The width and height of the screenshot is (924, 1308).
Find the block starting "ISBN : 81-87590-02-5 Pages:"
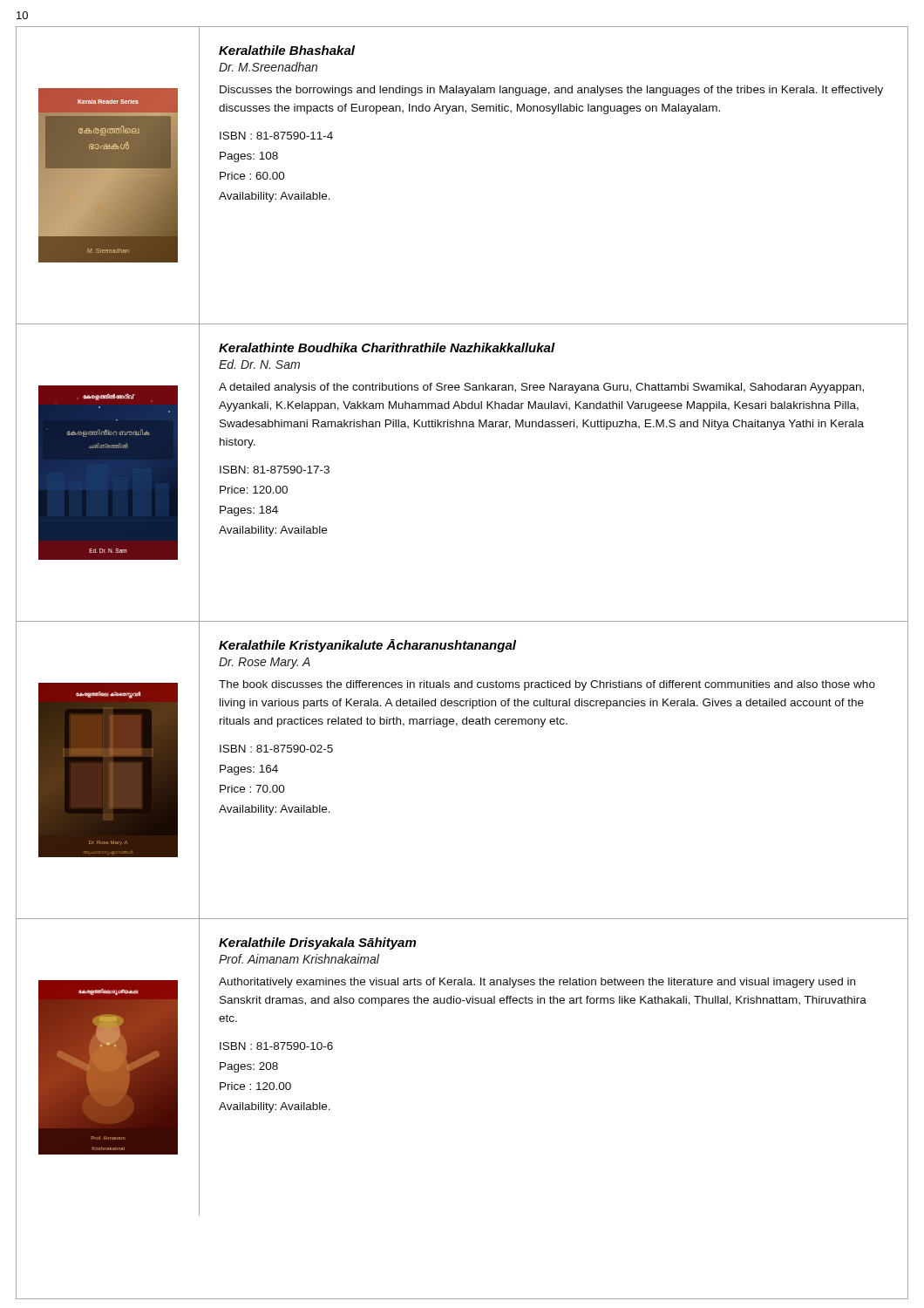coord(276,778)
